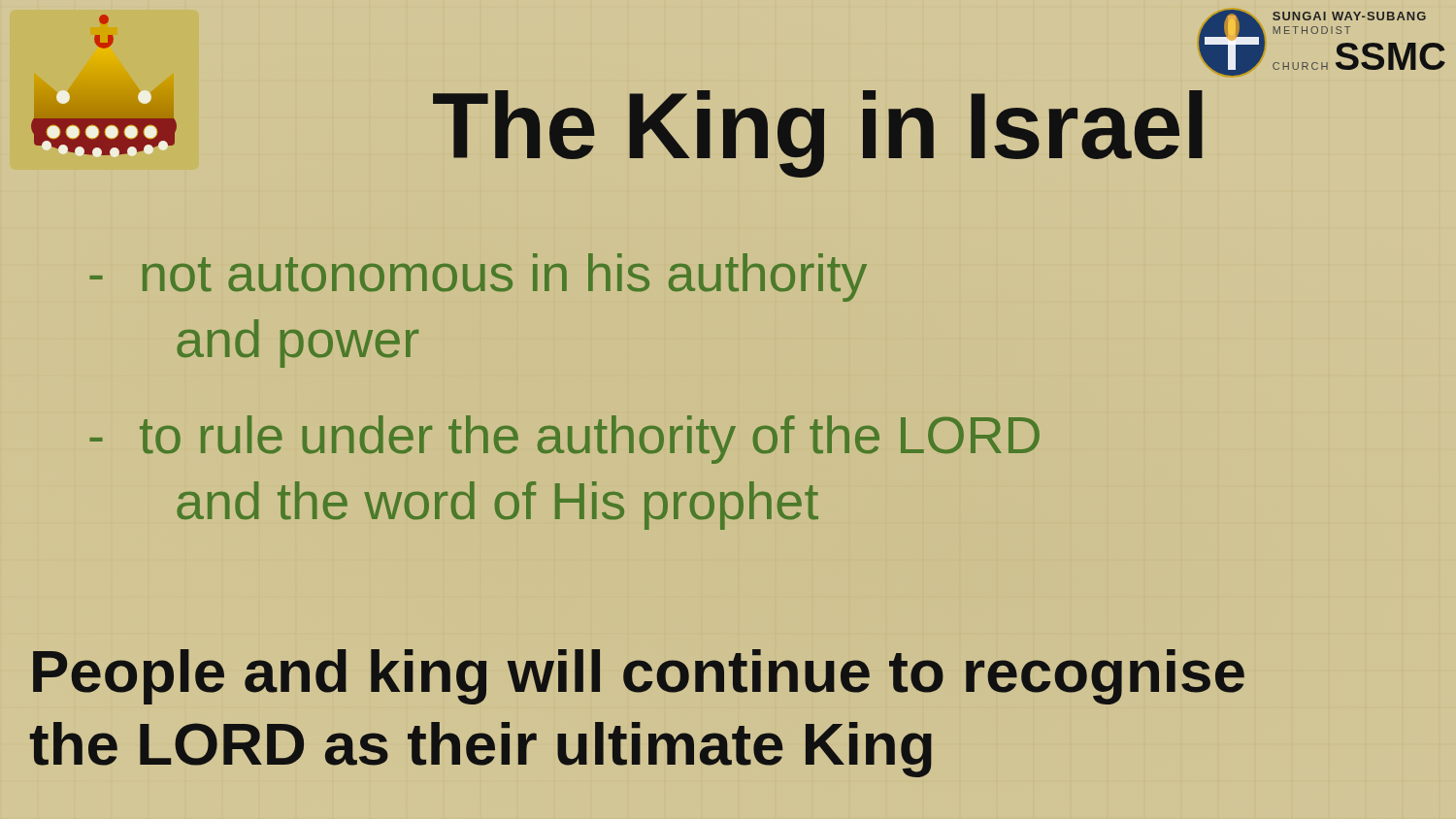Select the list item with the text "not autonomous in his authority and power"

pyautogui.click(x=477, y=305)
